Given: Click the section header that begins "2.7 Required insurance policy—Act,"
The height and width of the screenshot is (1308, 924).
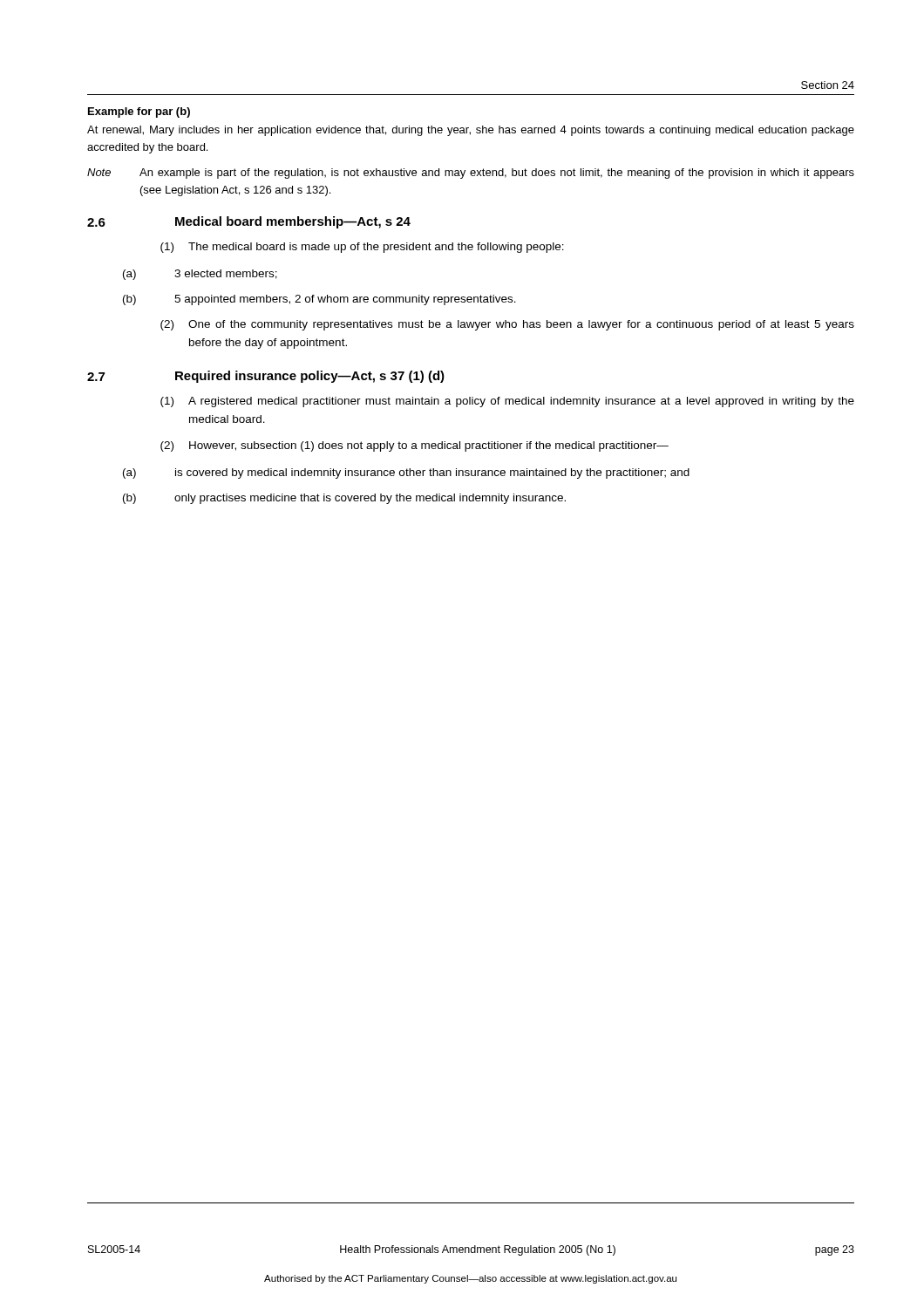Looking at the screenshot, I should 266,376.
